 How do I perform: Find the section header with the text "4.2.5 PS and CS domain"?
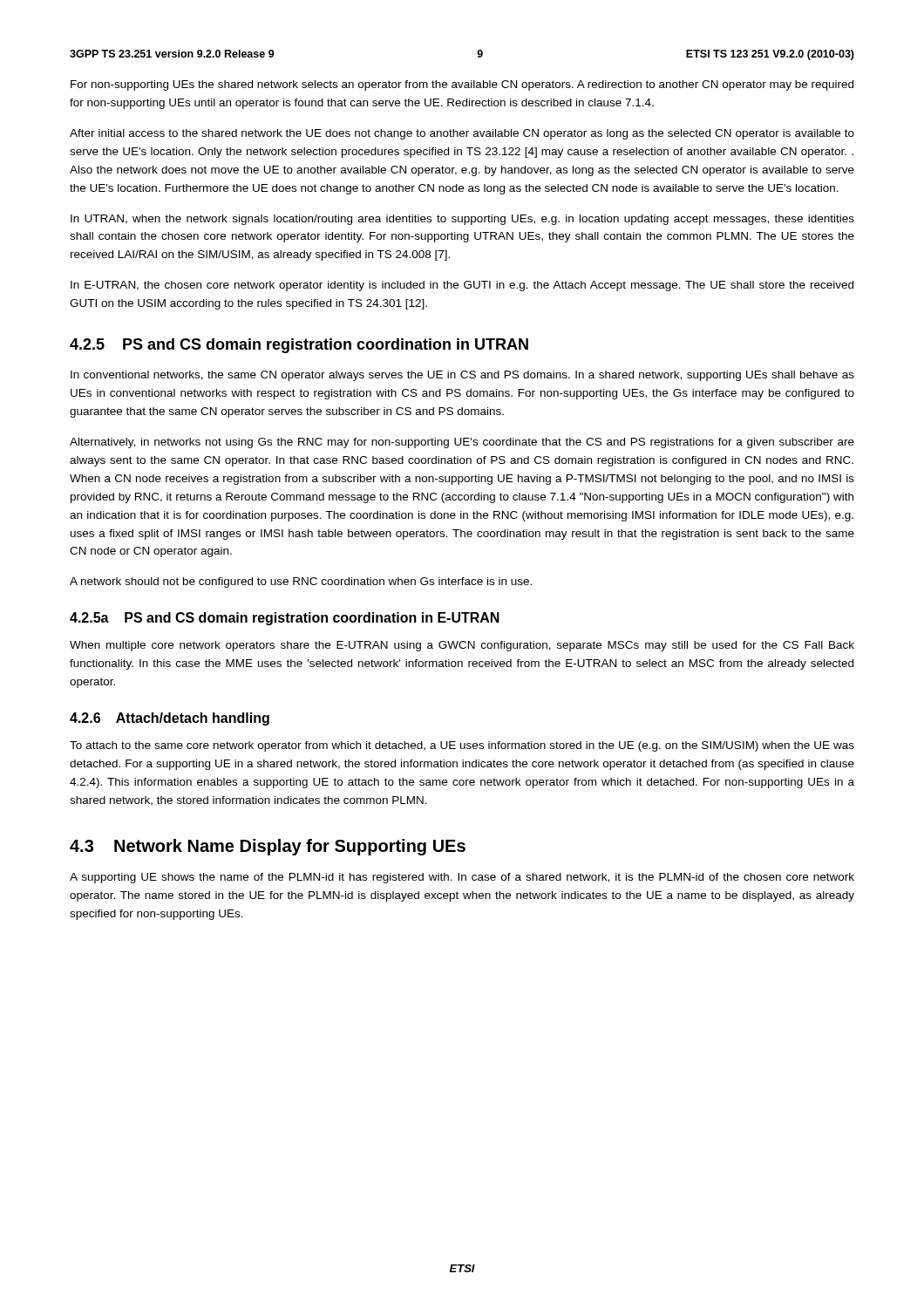tap(299, 345)
